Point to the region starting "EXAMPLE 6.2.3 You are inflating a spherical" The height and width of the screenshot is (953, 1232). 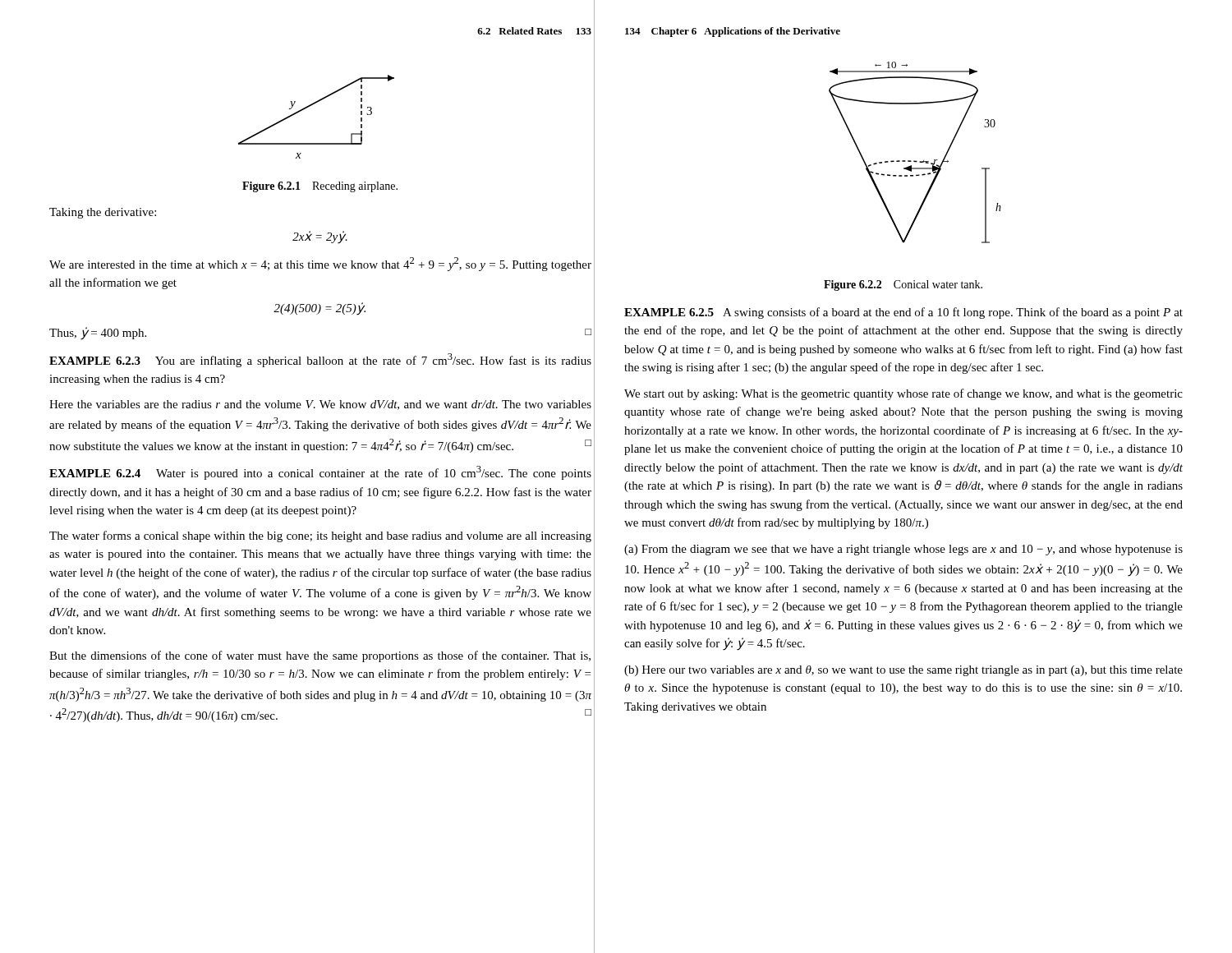tap(320, 368)
